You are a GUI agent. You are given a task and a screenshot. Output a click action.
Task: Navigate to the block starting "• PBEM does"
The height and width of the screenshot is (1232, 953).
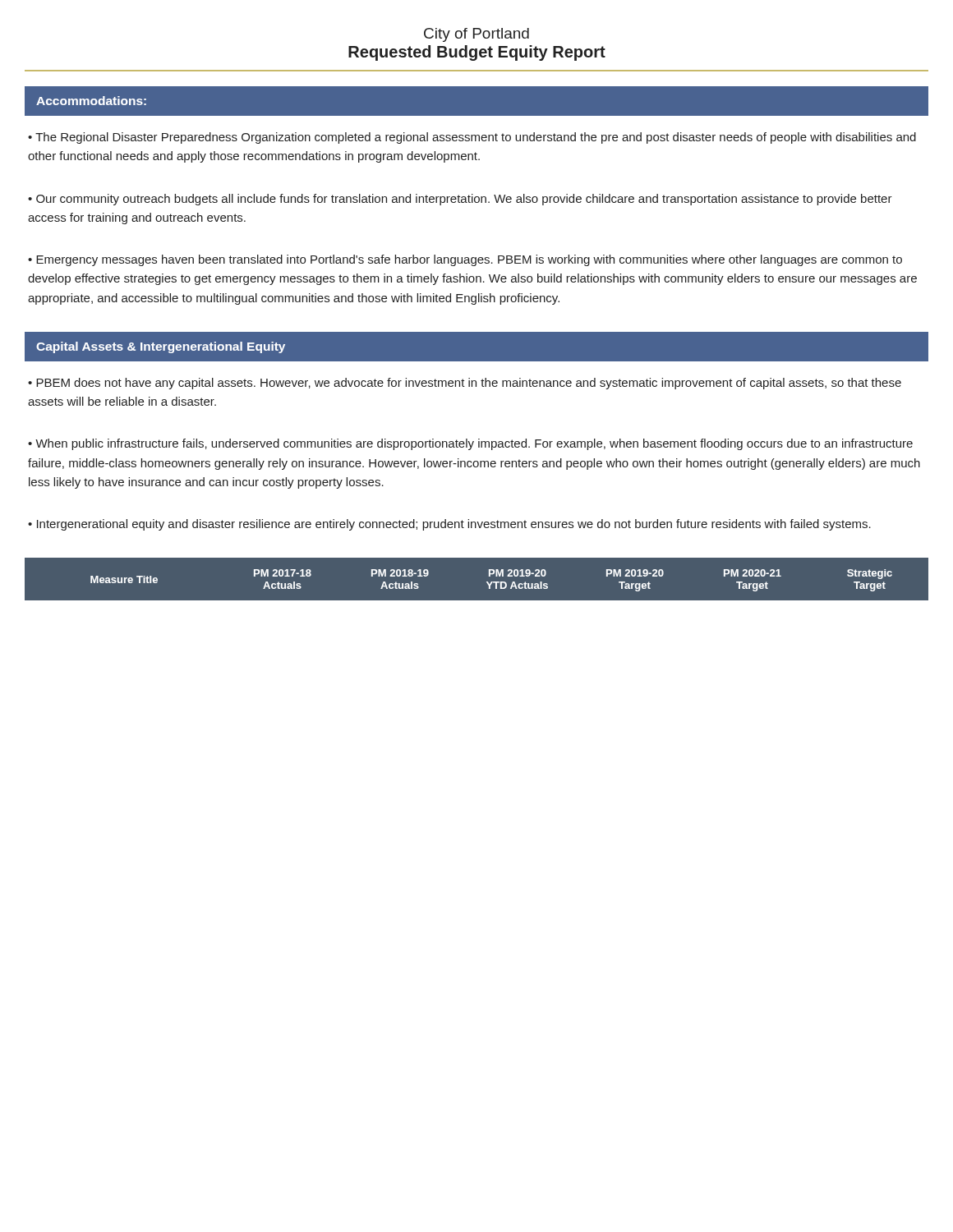(465, 392)
